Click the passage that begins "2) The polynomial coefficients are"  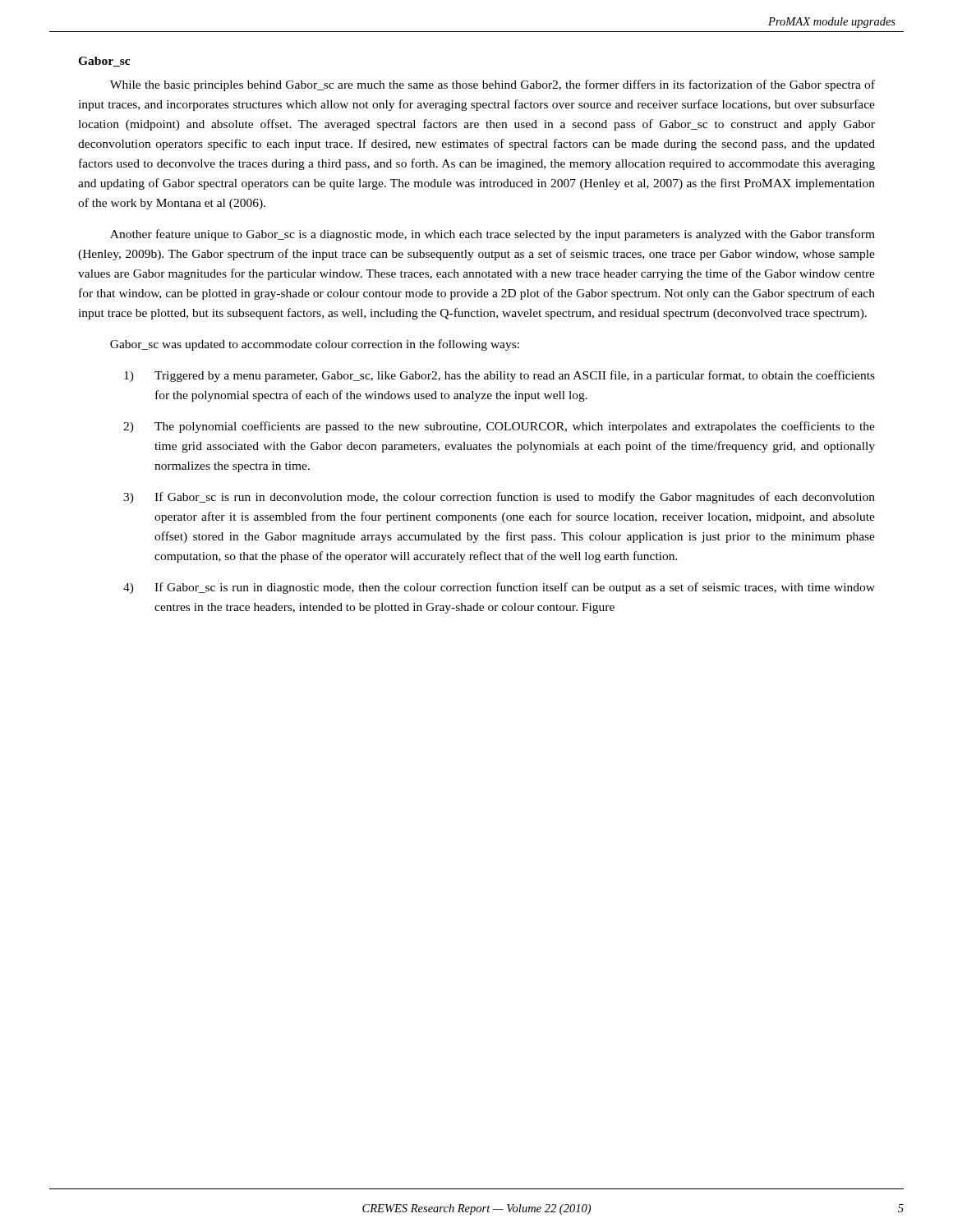point(499,446)
